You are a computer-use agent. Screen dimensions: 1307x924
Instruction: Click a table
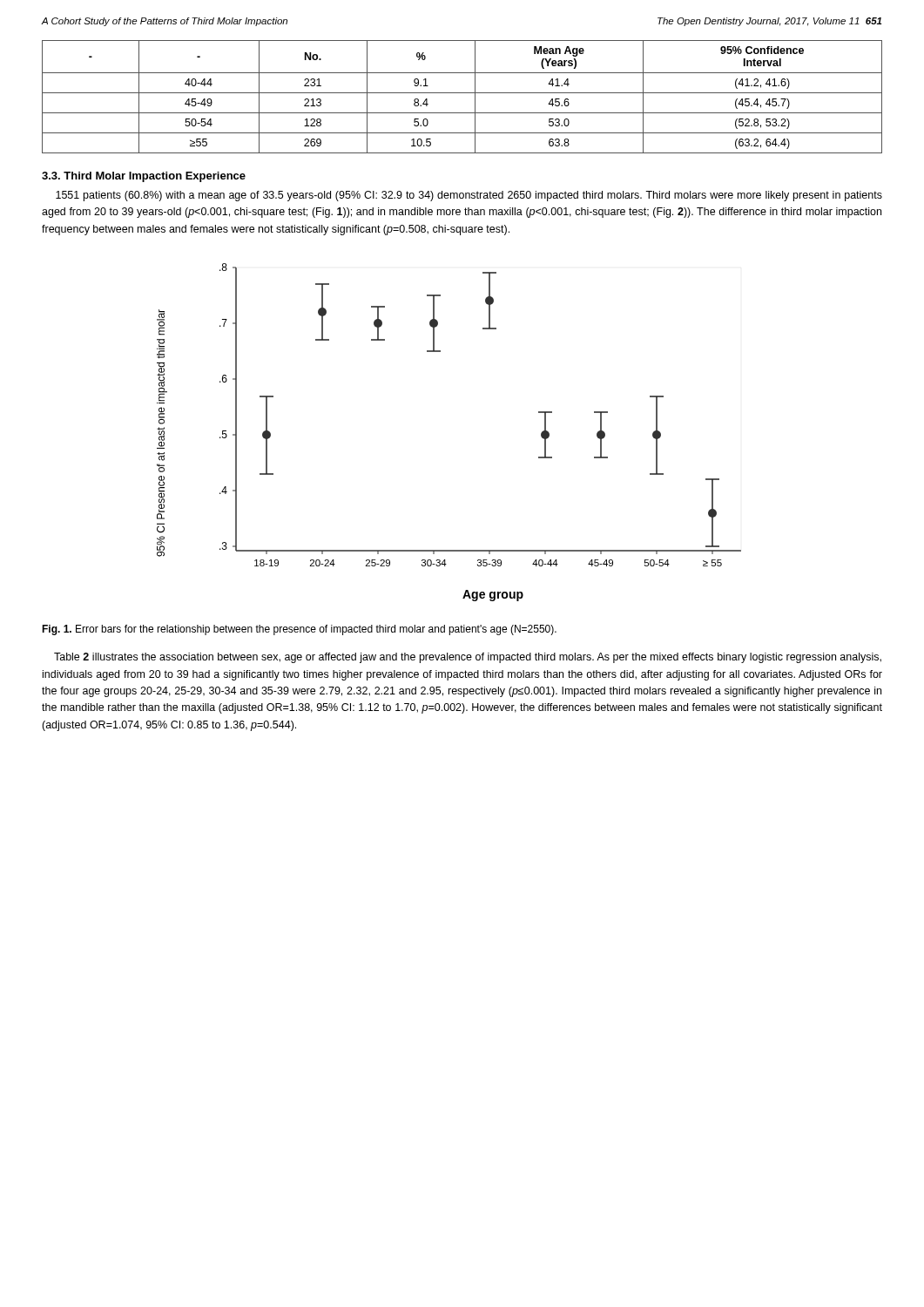pyautogui.click(x=462, y=97)
